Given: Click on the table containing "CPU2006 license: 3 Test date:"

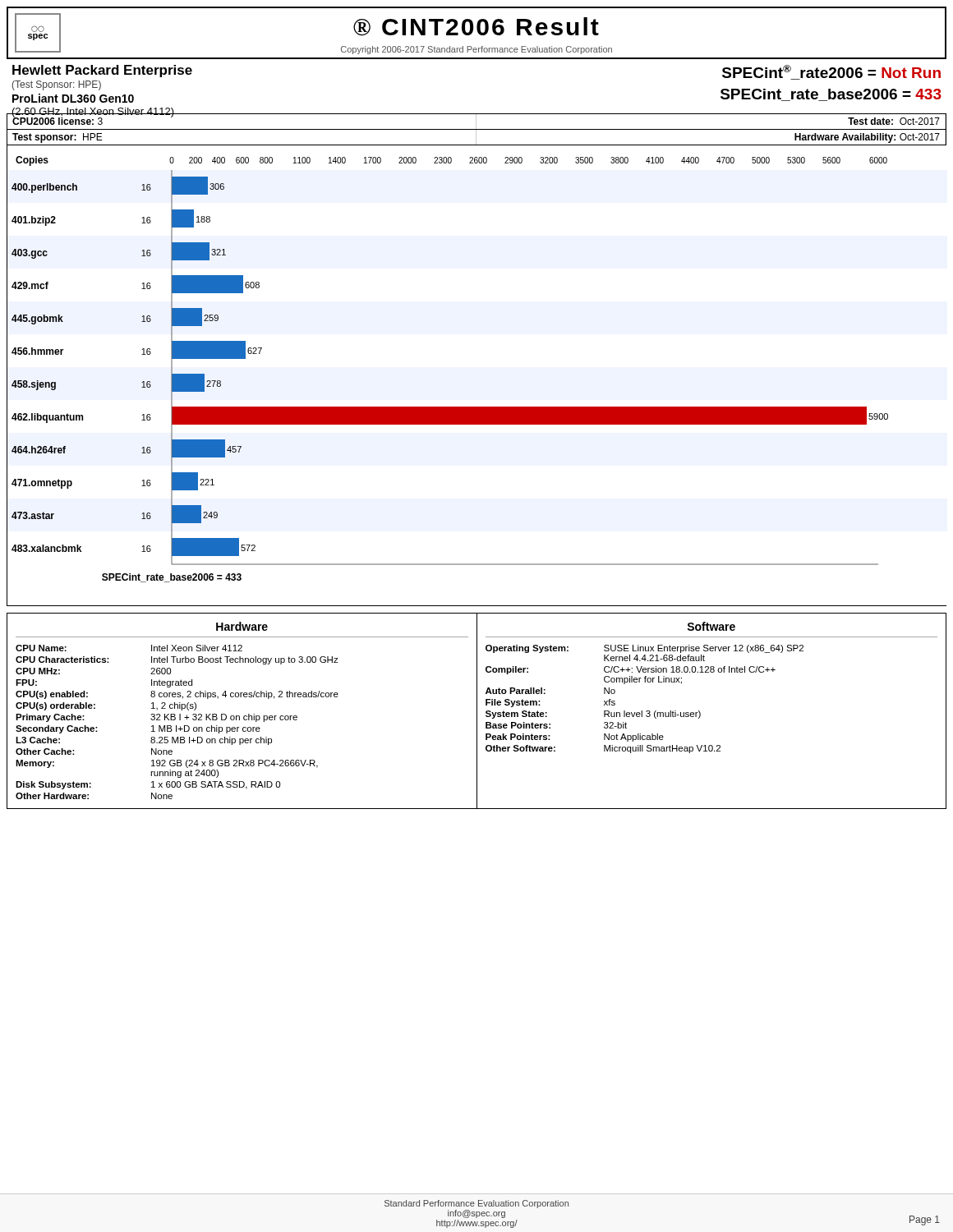Looking at the screenshot, I should [x=476, y=137].
